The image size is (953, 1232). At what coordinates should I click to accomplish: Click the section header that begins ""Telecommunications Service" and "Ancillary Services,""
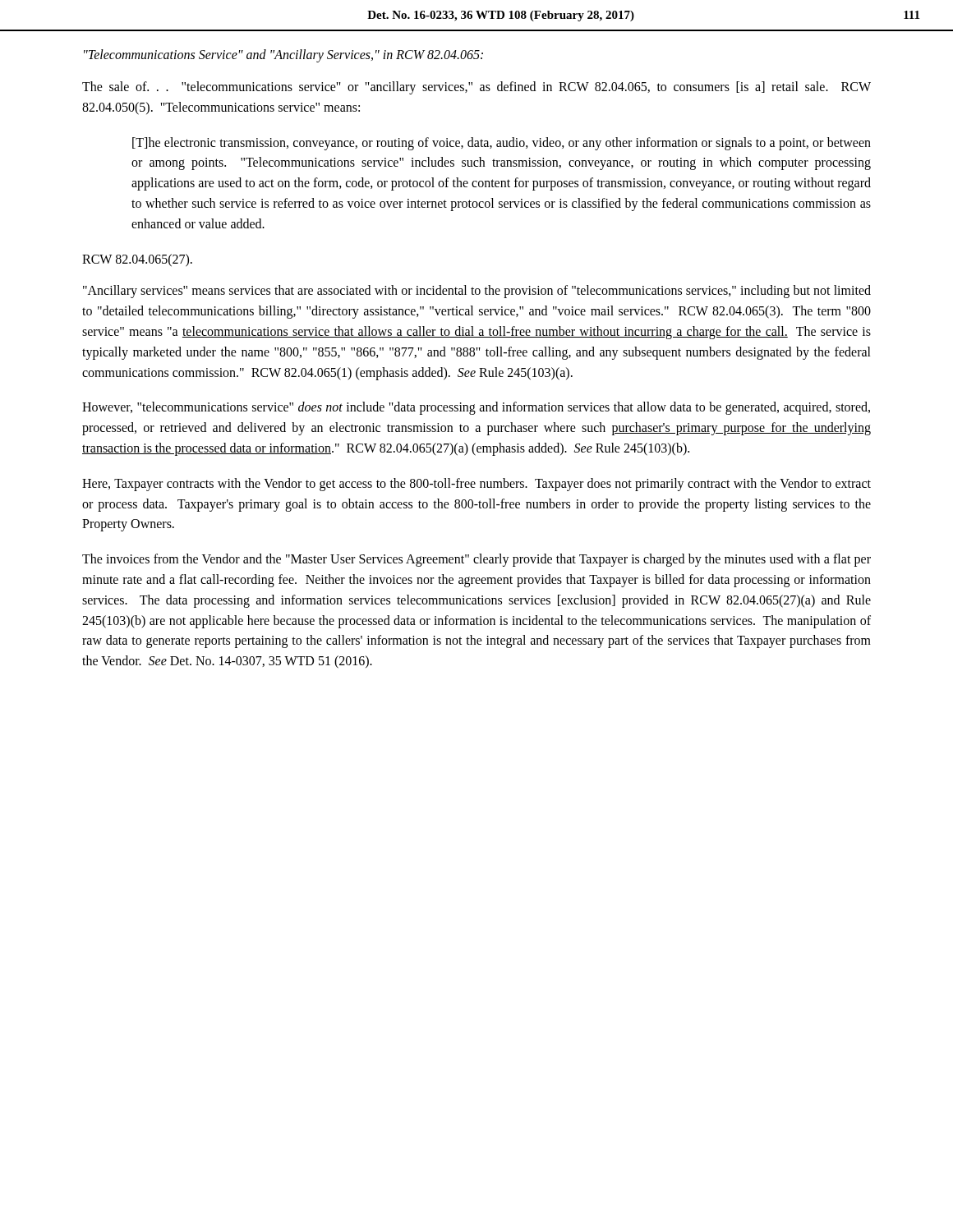[283, 55]
